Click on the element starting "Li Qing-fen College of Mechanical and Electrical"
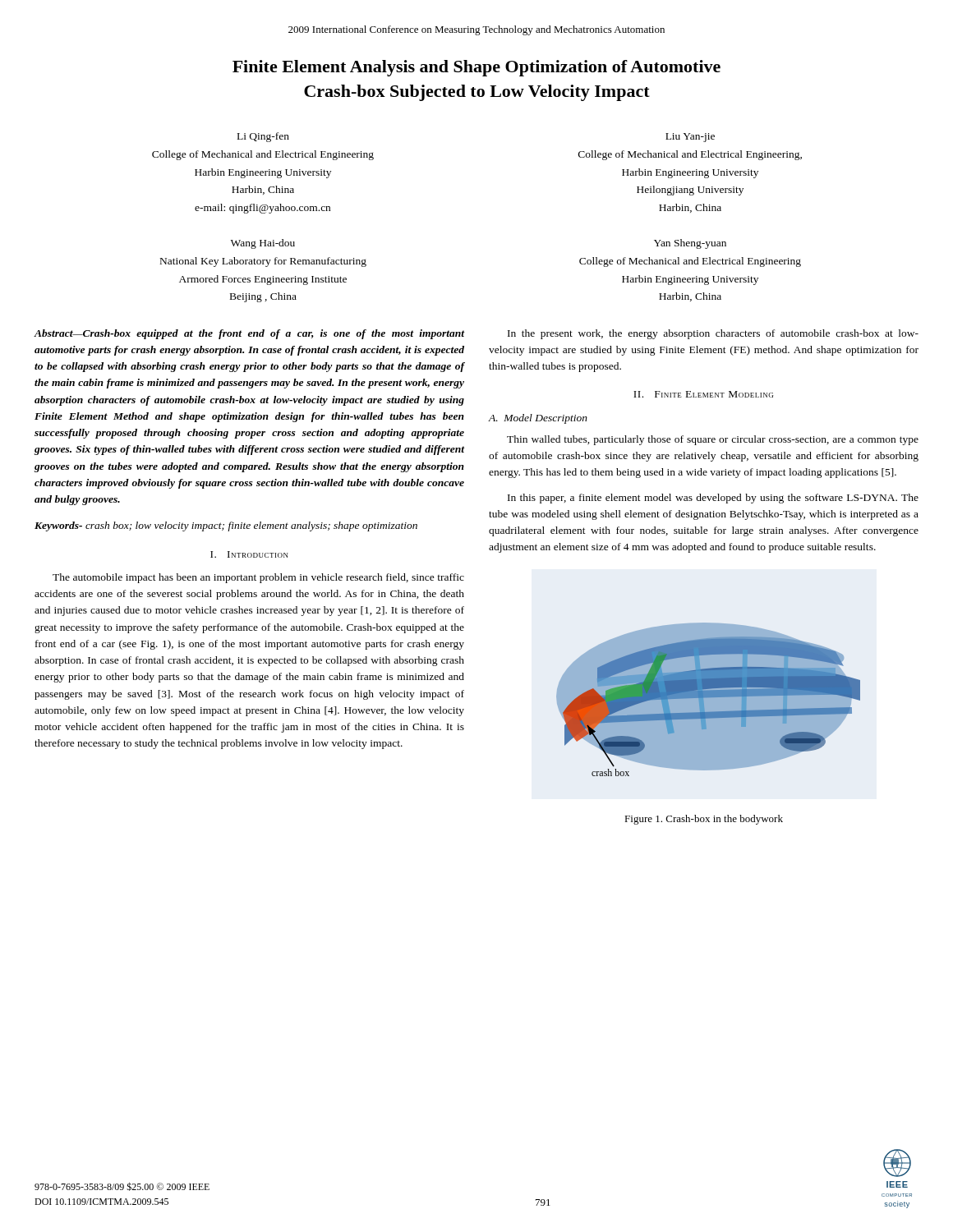Image resolution: width=953 pixels, height=1232 pixels. tap(263, 172)
